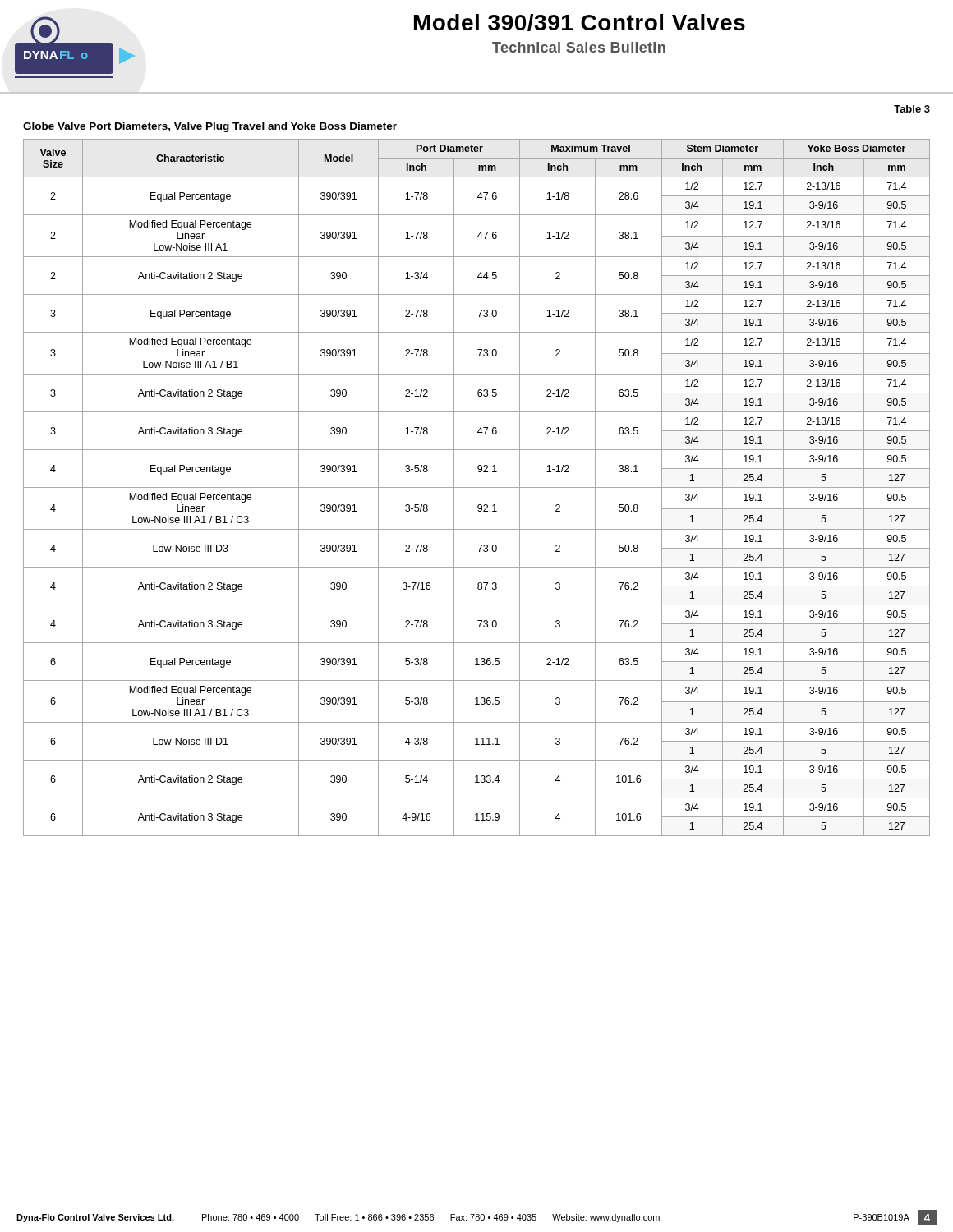Click on the caption that reads "Table 3"
This screenshot has width=953, height=1232.
(912, 109)
